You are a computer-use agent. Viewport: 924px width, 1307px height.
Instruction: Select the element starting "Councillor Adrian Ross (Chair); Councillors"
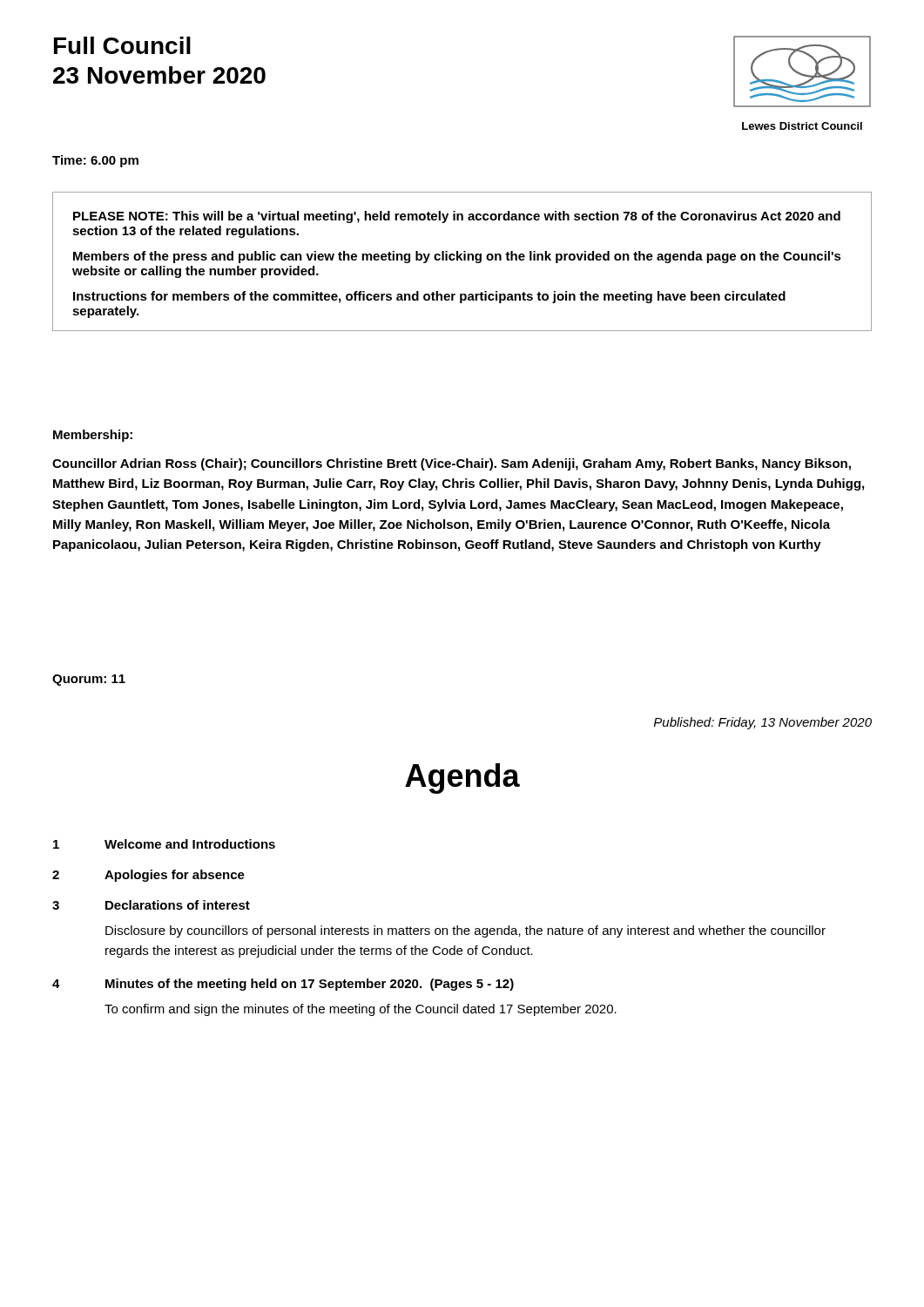pos(459,504)
